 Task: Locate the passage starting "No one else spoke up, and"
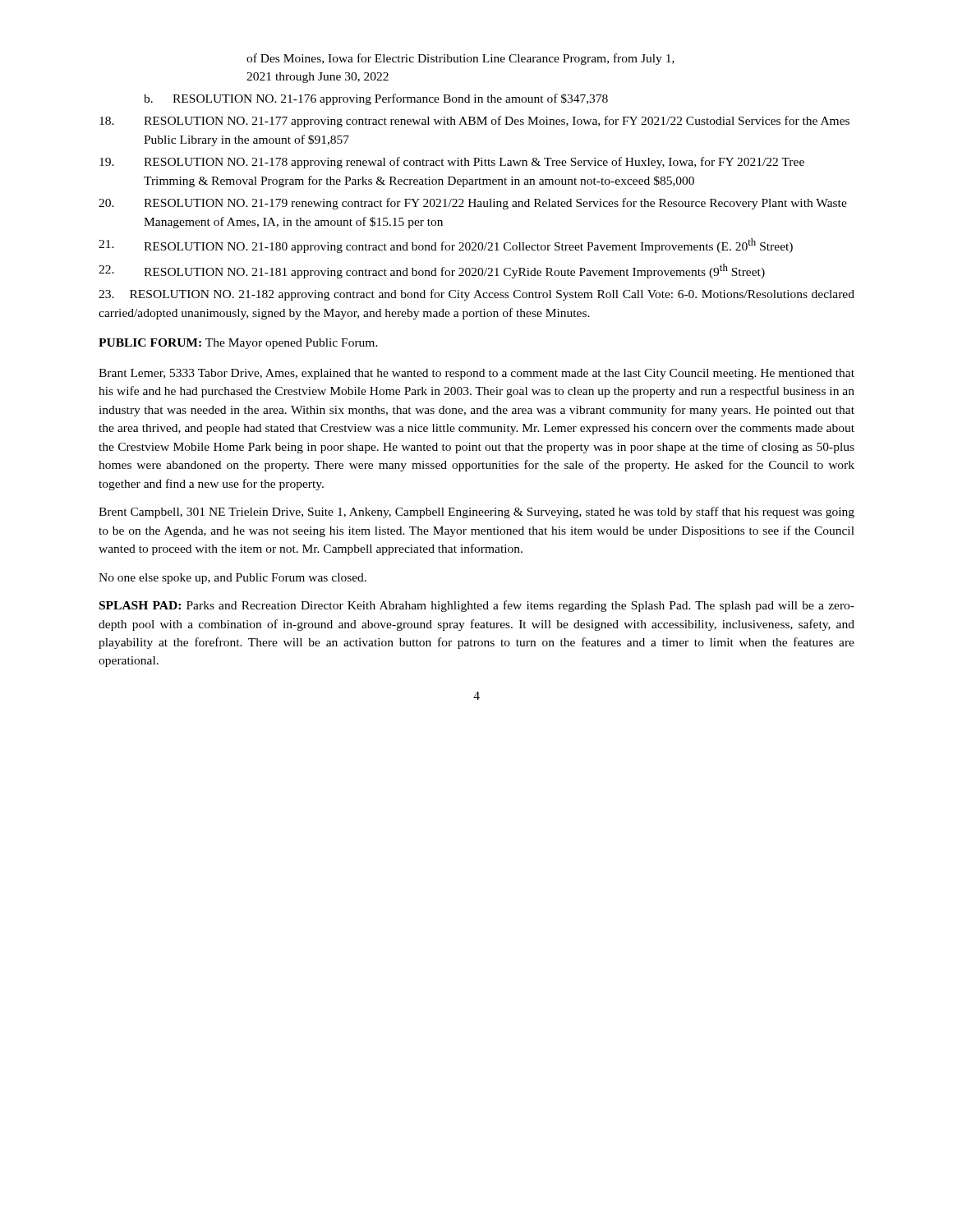(x=232, y=579)
